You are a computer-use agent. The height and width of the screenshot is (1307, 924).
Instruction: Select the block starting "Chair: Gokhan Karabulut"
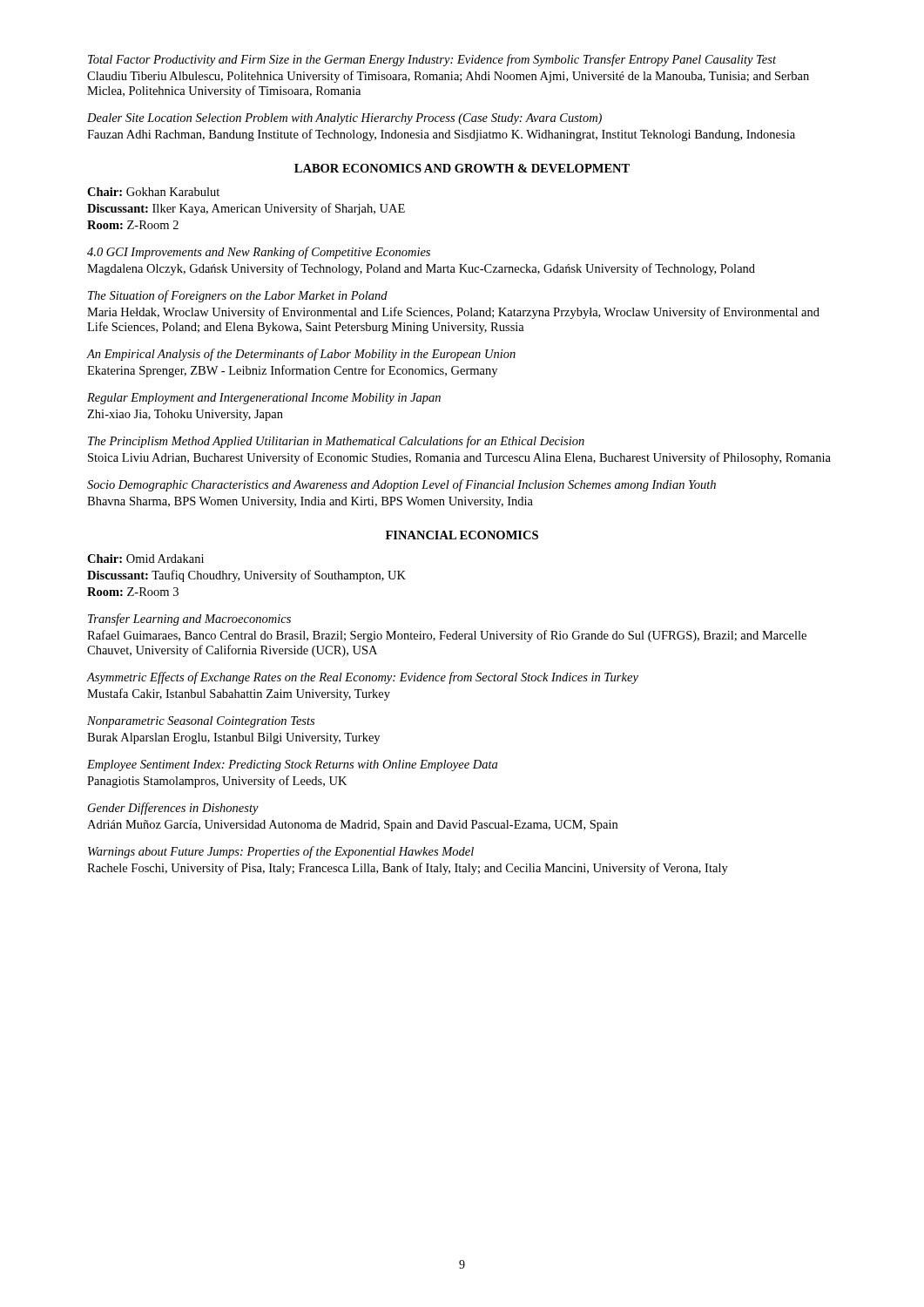point(153,192)
